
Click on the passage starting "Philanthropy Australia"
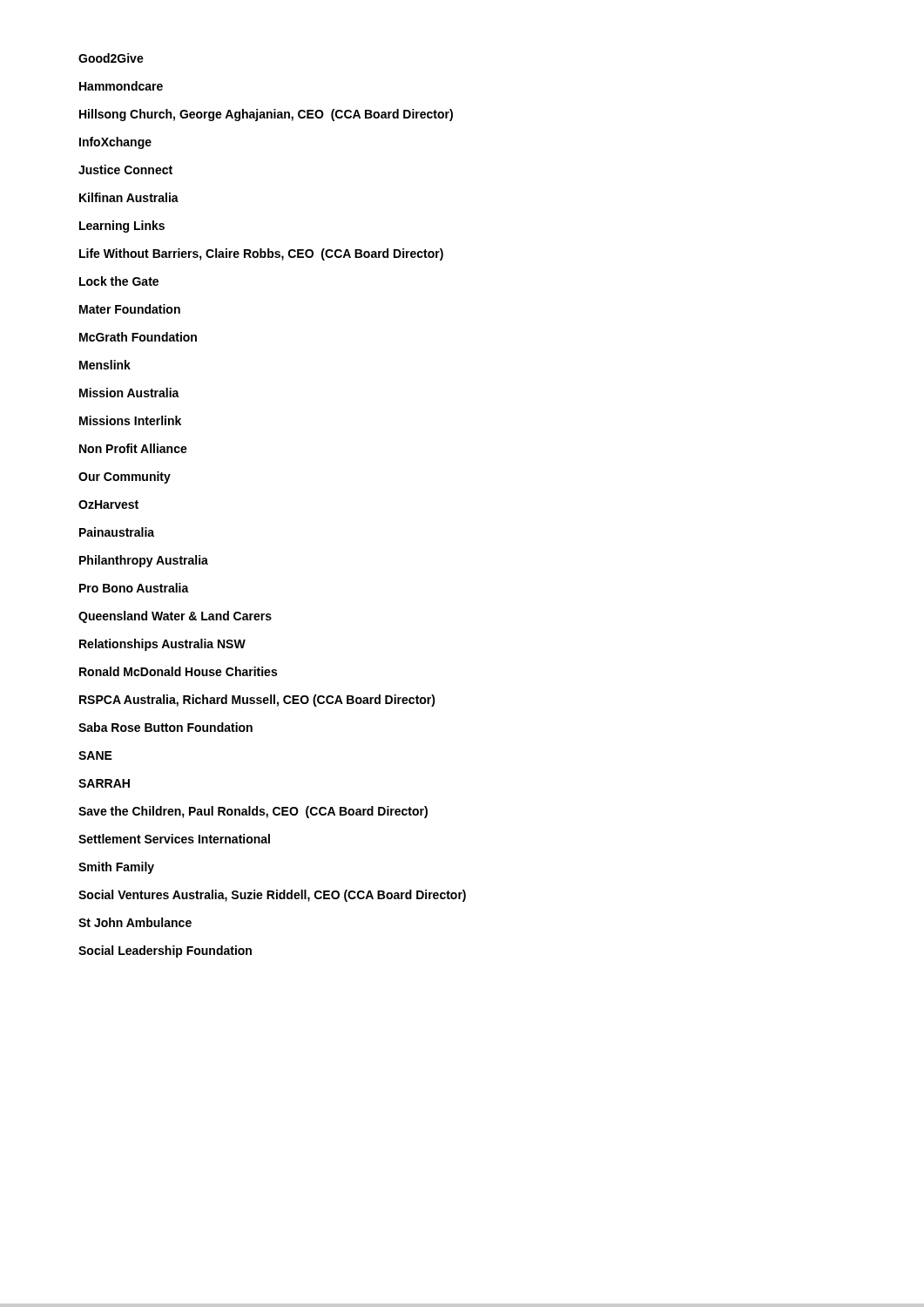[x=143, y=560]
